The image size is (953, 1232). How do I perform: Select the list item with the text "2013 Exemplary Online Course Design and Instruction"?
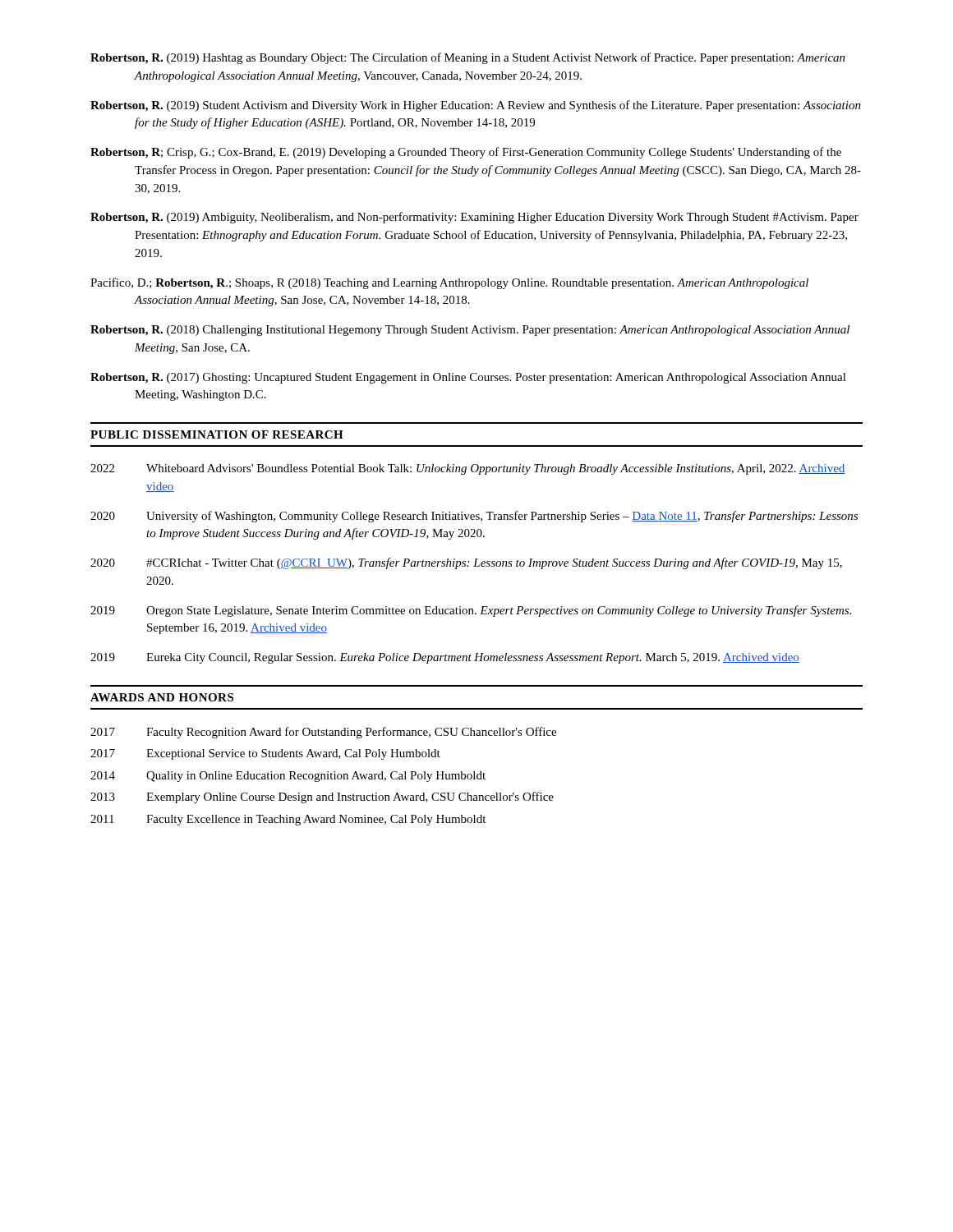point(476,797)
